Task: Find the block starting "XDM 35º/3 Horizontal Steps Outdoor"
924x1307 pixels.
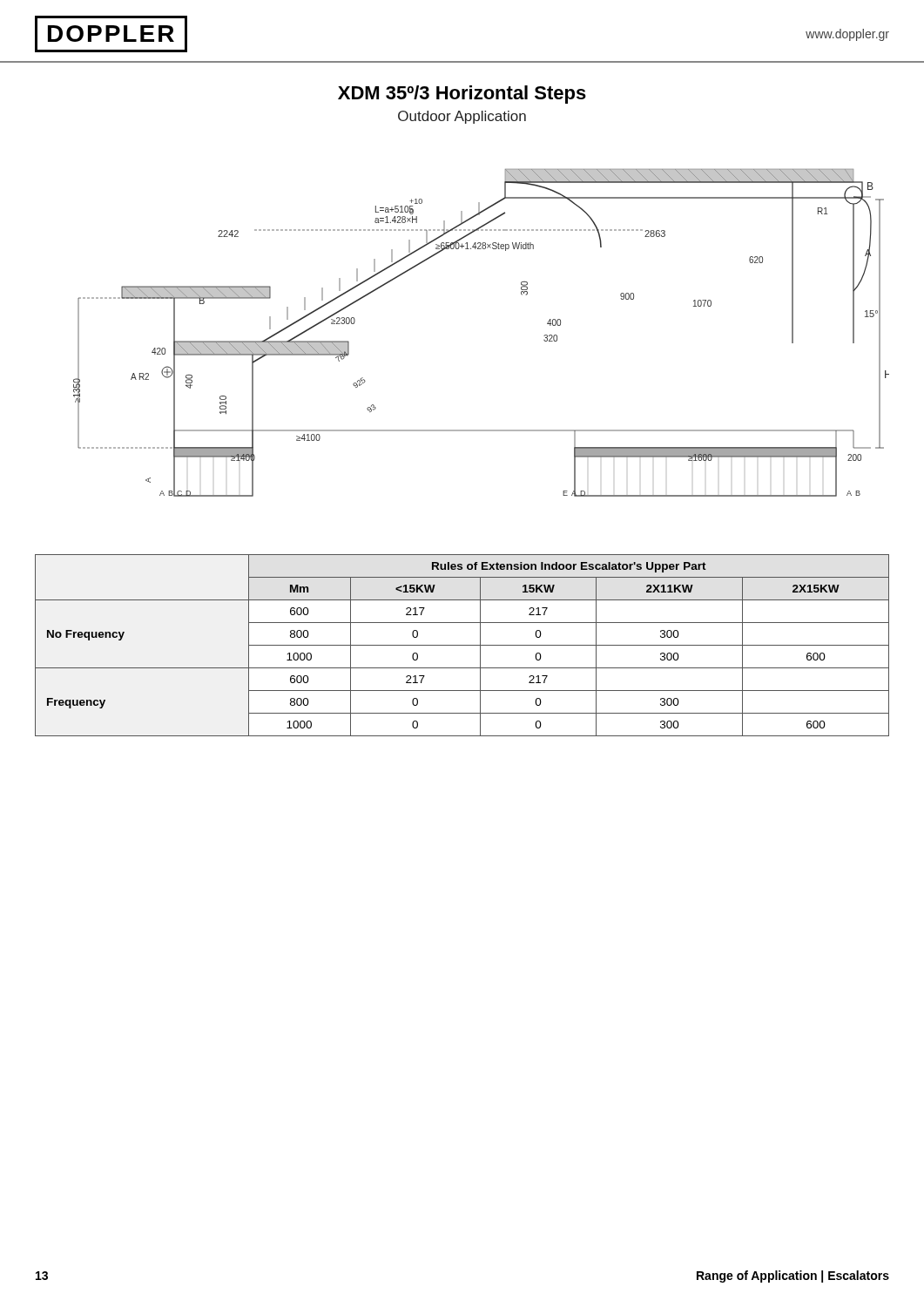Action: coord(462,104)
